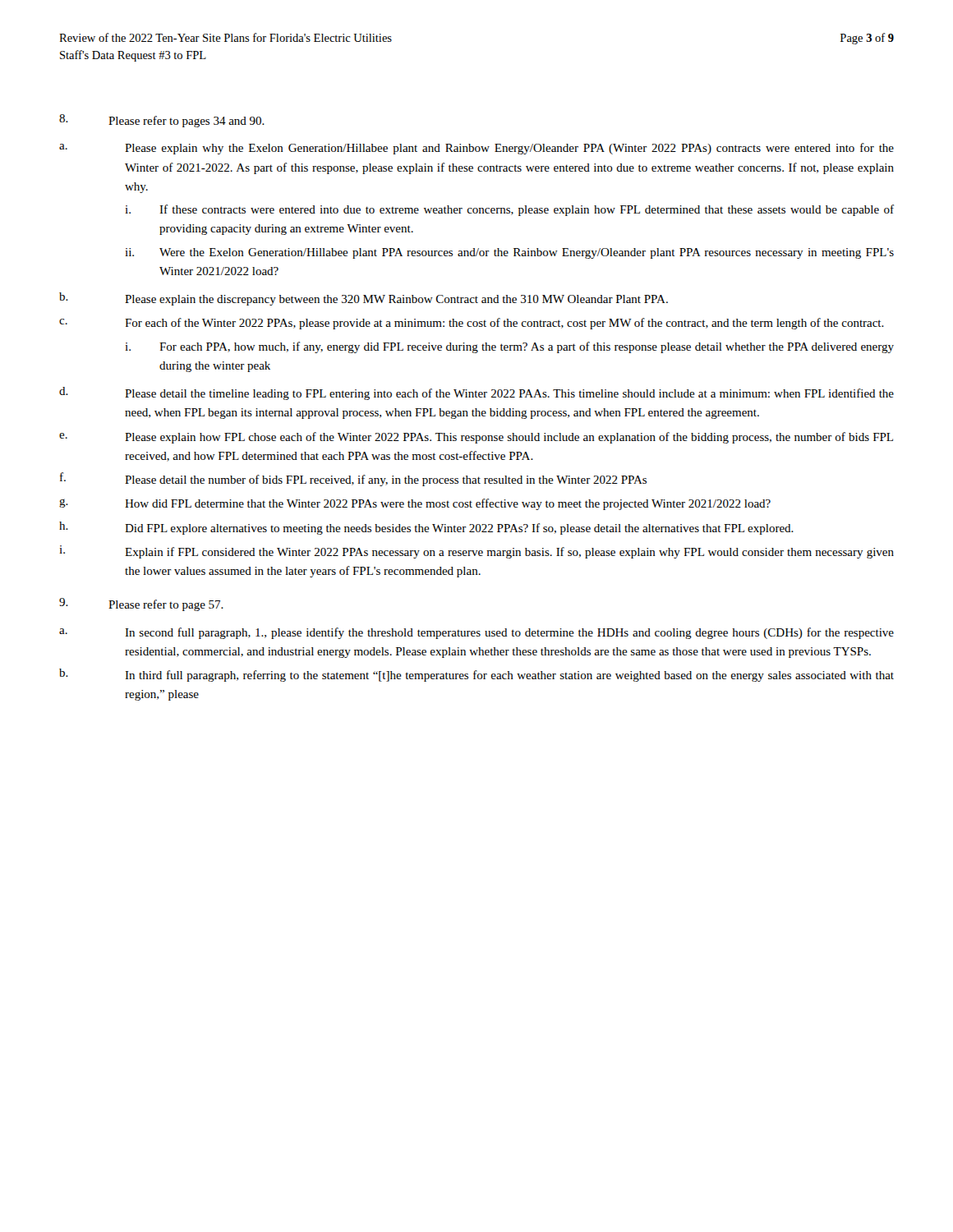953x1232 pixels.
Task: Locate the passage starting "Please explain how FPL chose each of"
Action: [x=509, y=446]
